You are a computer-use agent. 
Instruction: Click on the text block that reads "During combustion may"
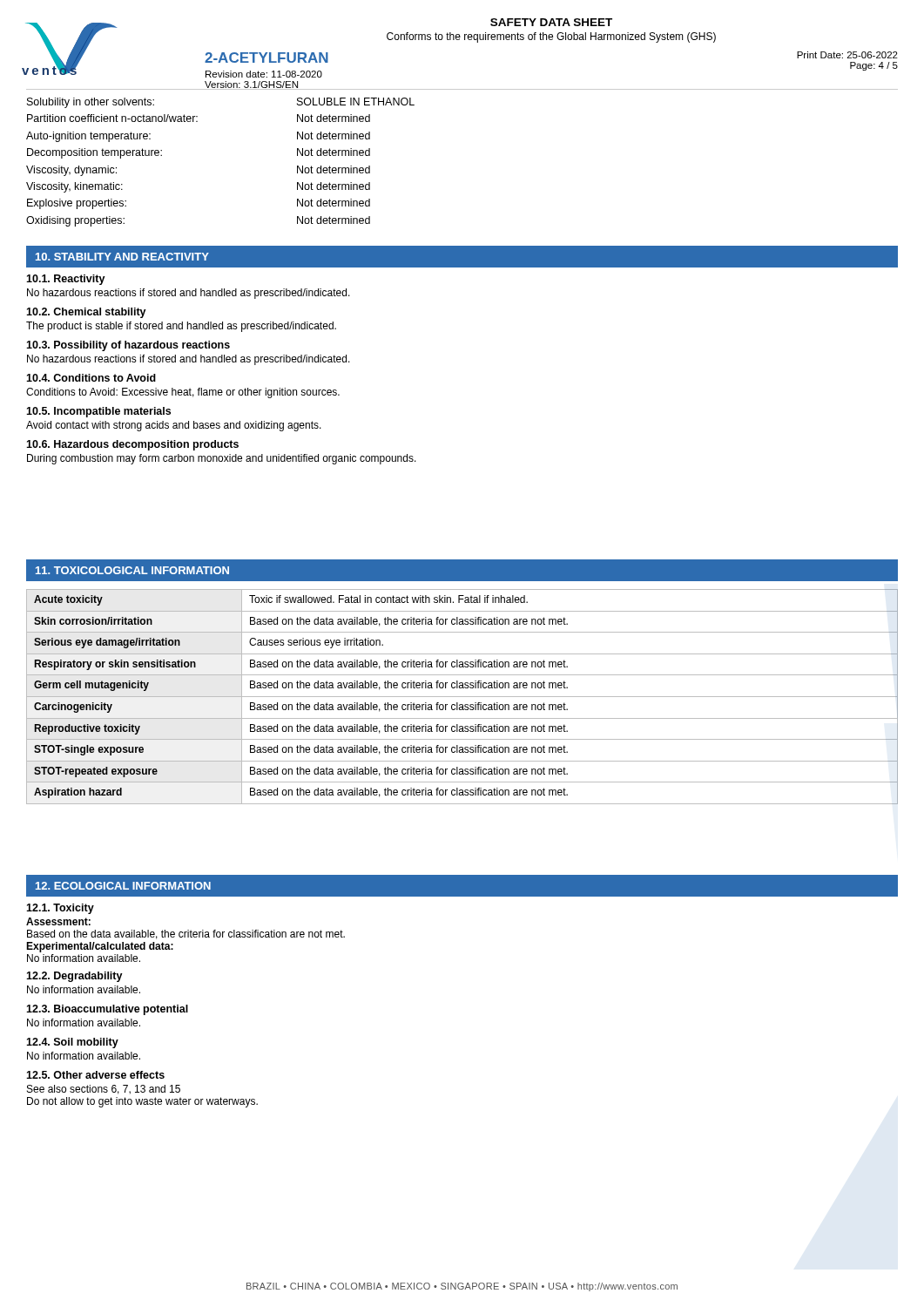tap(221, 458)
